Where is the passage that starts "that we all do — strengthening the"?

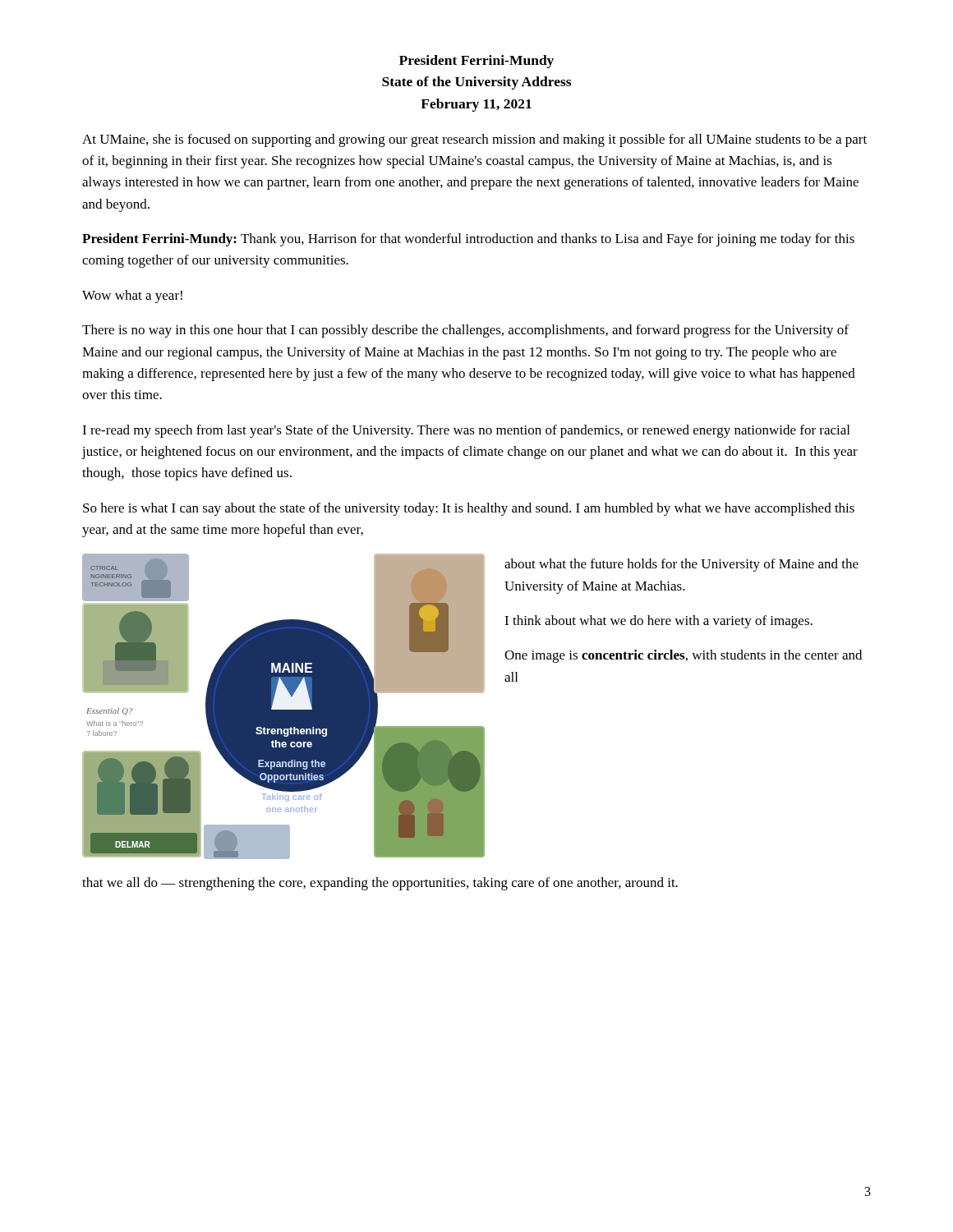click(x=380, y=883)
